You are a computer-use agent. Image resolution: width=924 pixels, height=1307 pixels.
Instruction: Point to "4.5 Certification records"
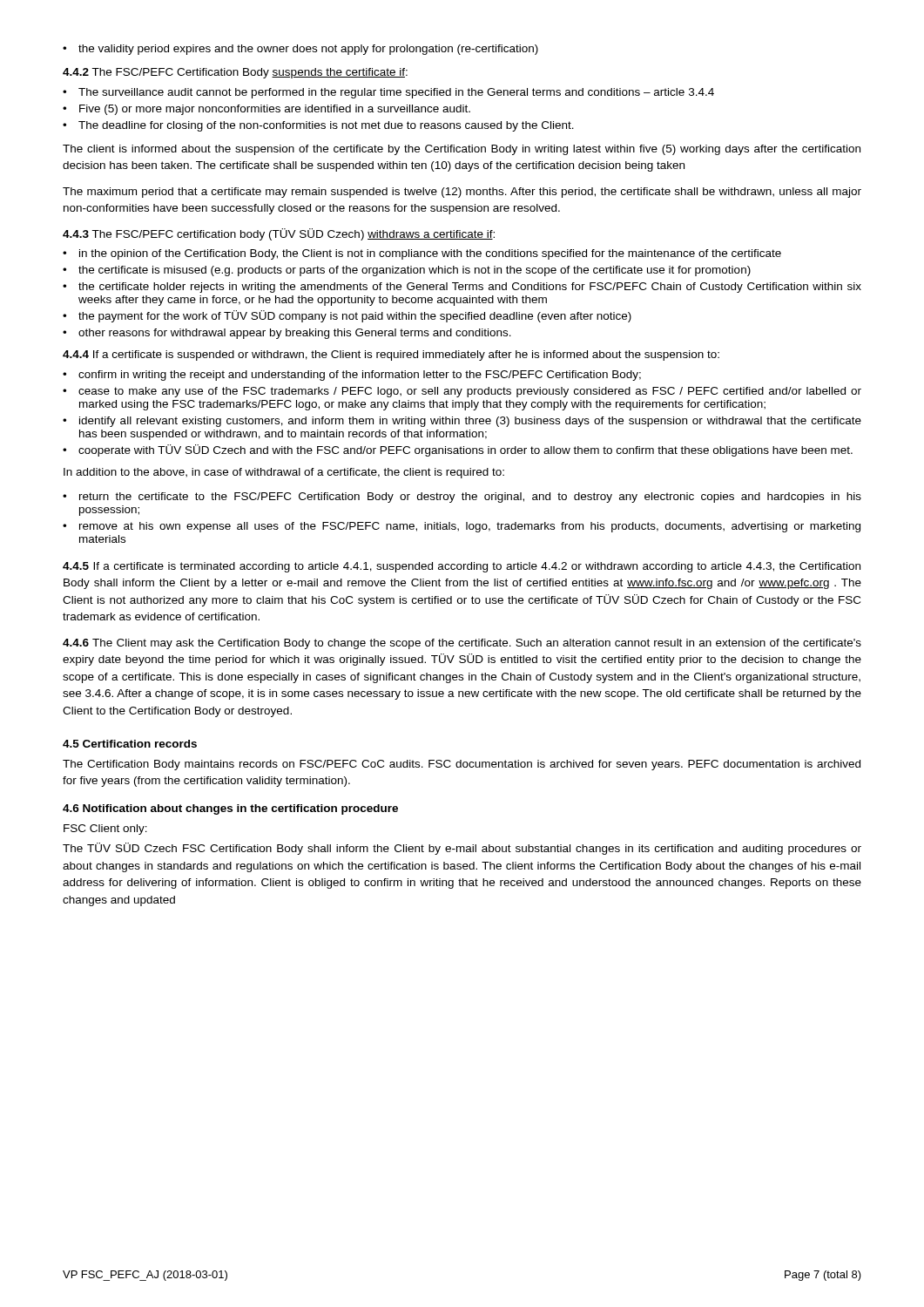coord(130,743)
